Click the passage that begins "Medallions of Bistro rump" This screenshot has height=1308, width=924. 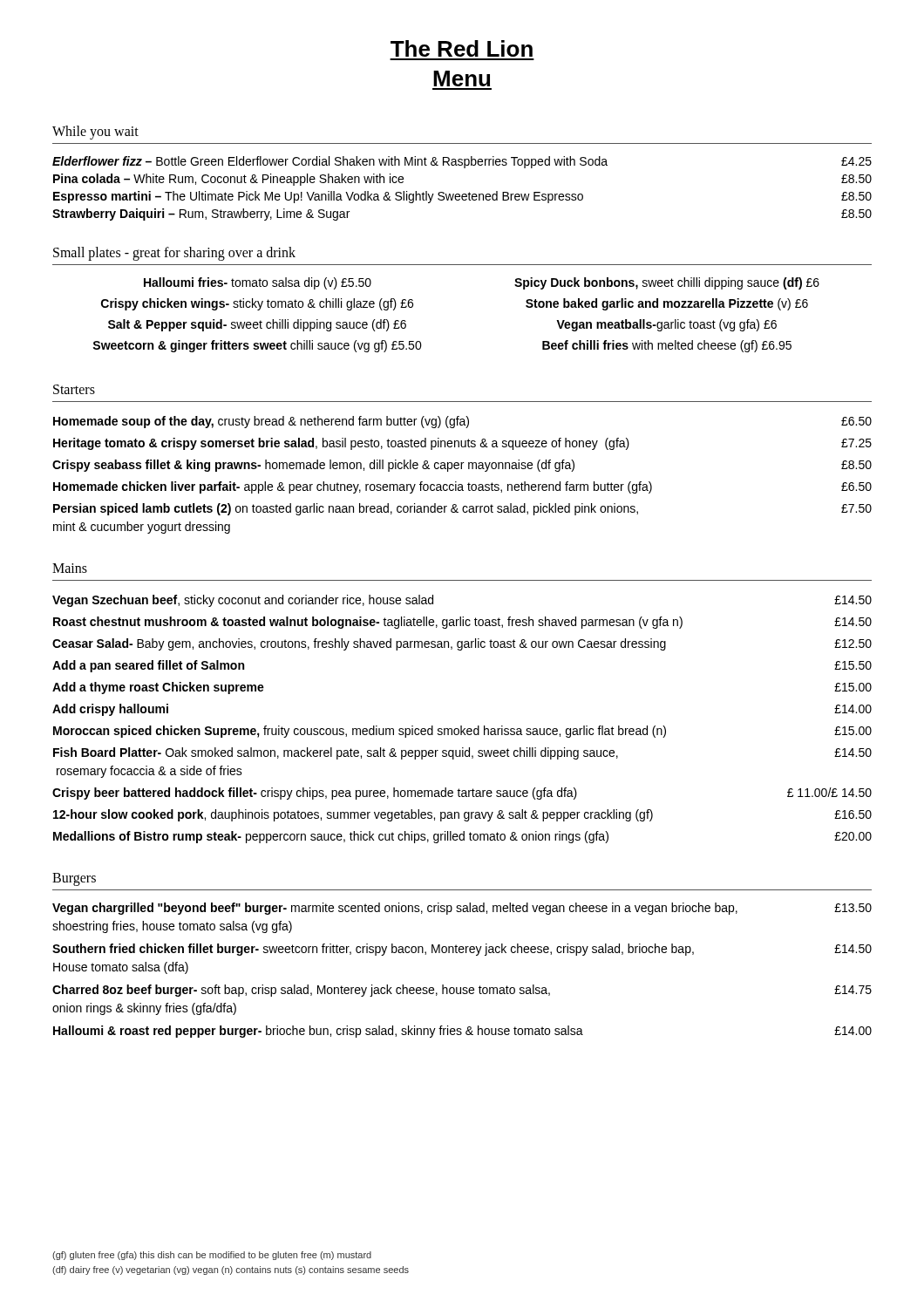pos(462,836)
